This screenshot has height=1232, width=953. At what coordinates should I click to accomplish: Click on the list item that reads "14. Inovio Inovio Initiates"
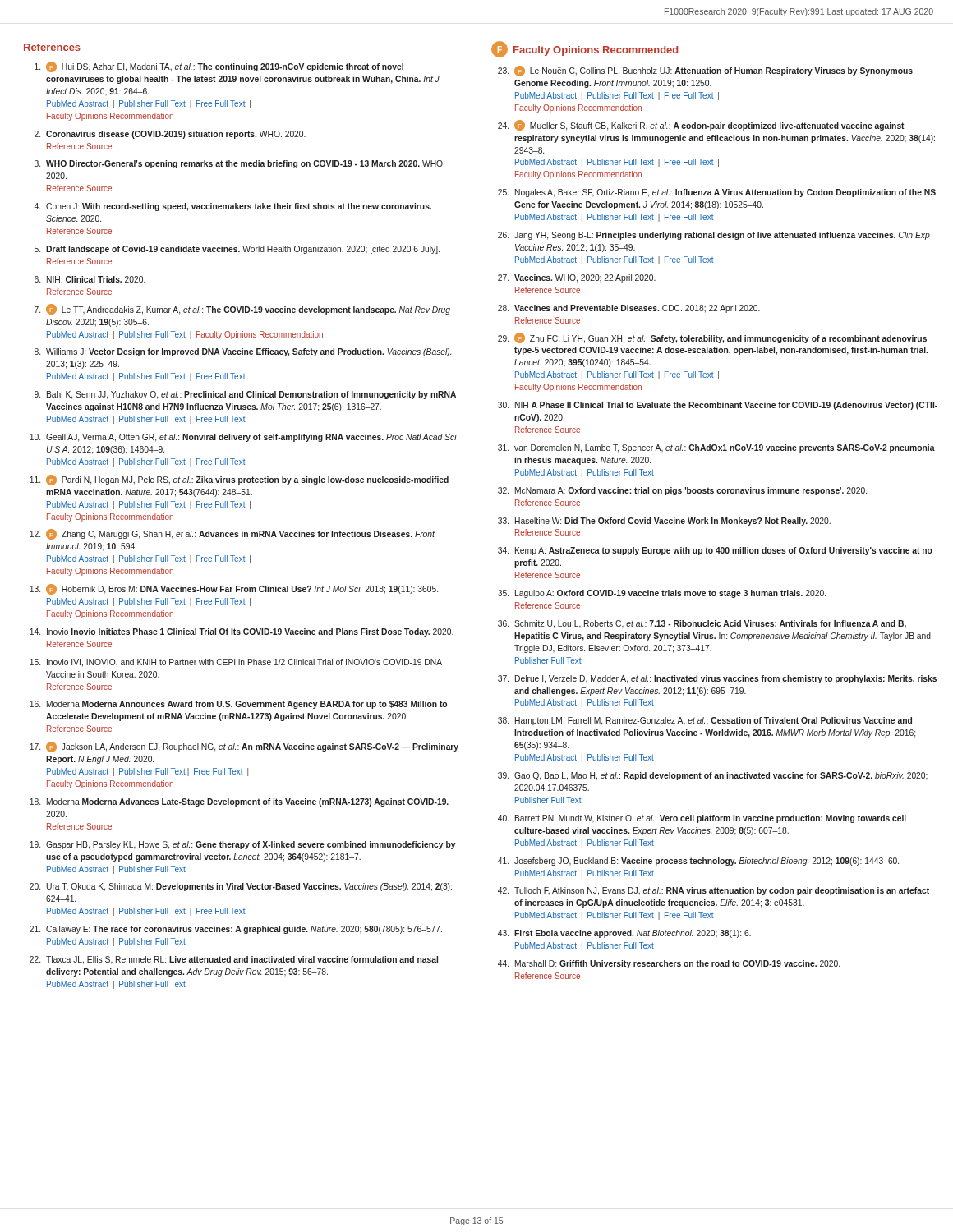[x=242, y=639]
